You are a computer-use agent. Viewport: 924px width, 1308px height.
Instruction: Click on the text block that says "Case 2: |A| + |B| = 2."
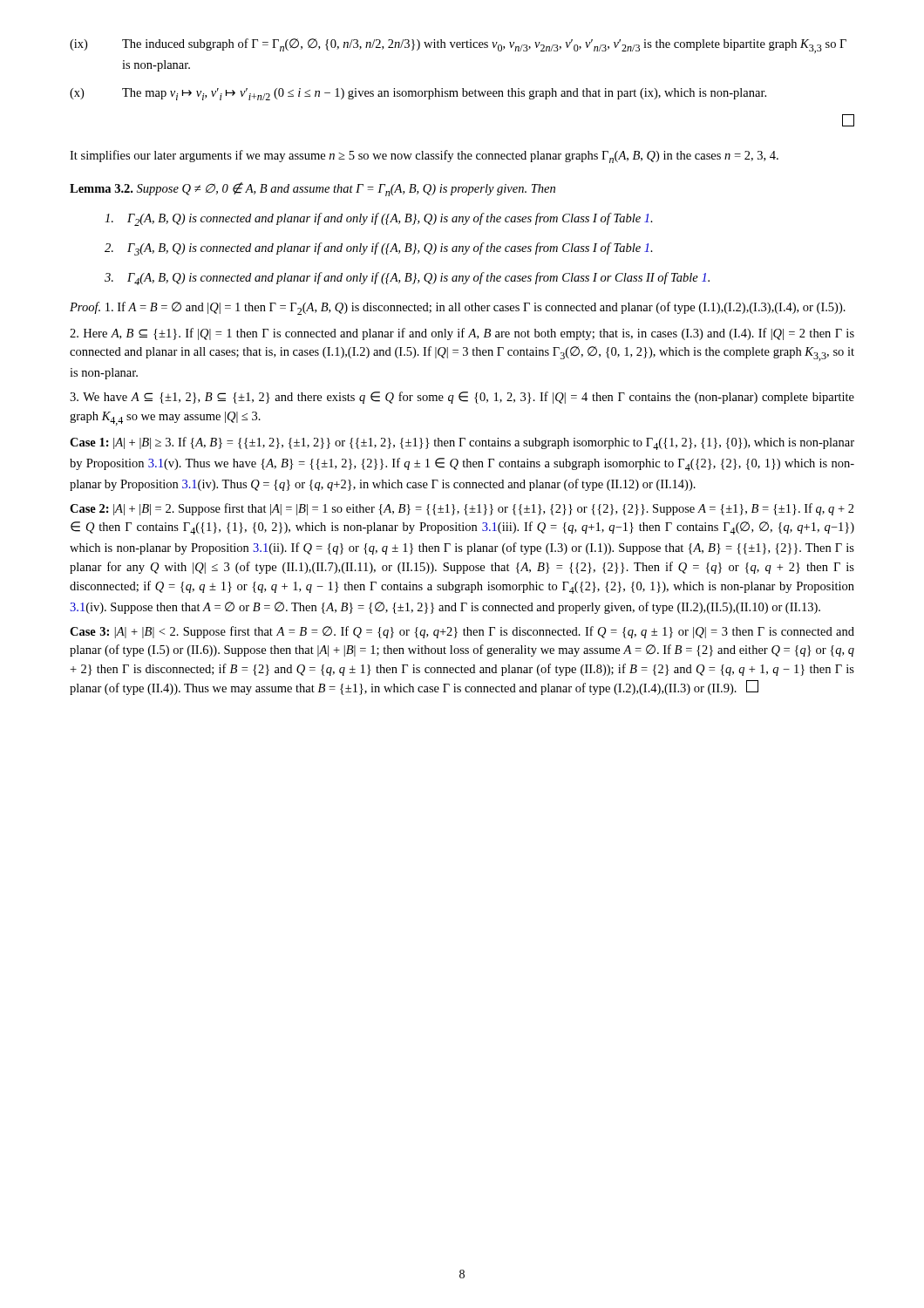click(462, 557)
